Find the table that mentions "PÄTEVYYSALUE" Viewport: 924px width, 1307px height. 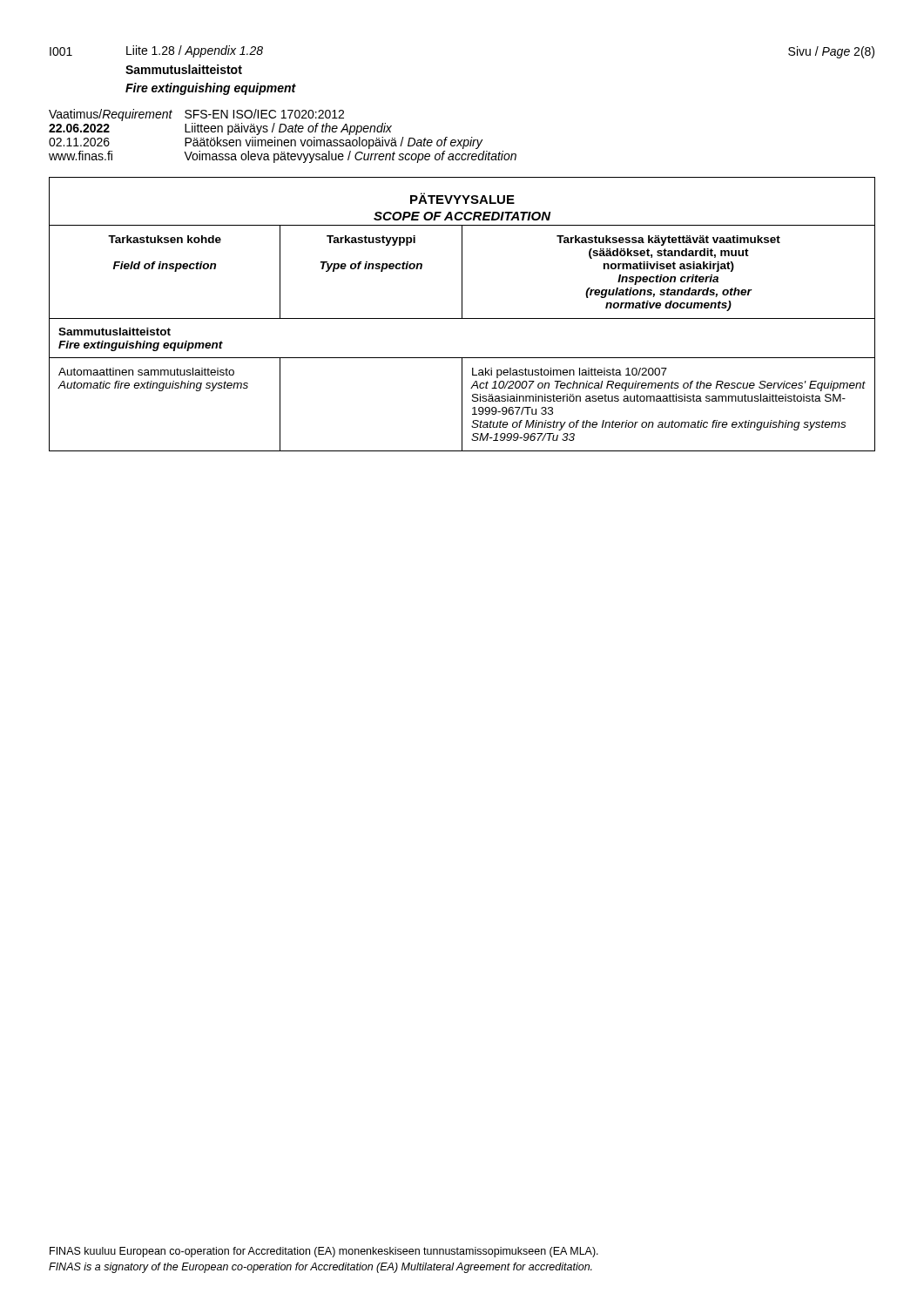[462, 314]
